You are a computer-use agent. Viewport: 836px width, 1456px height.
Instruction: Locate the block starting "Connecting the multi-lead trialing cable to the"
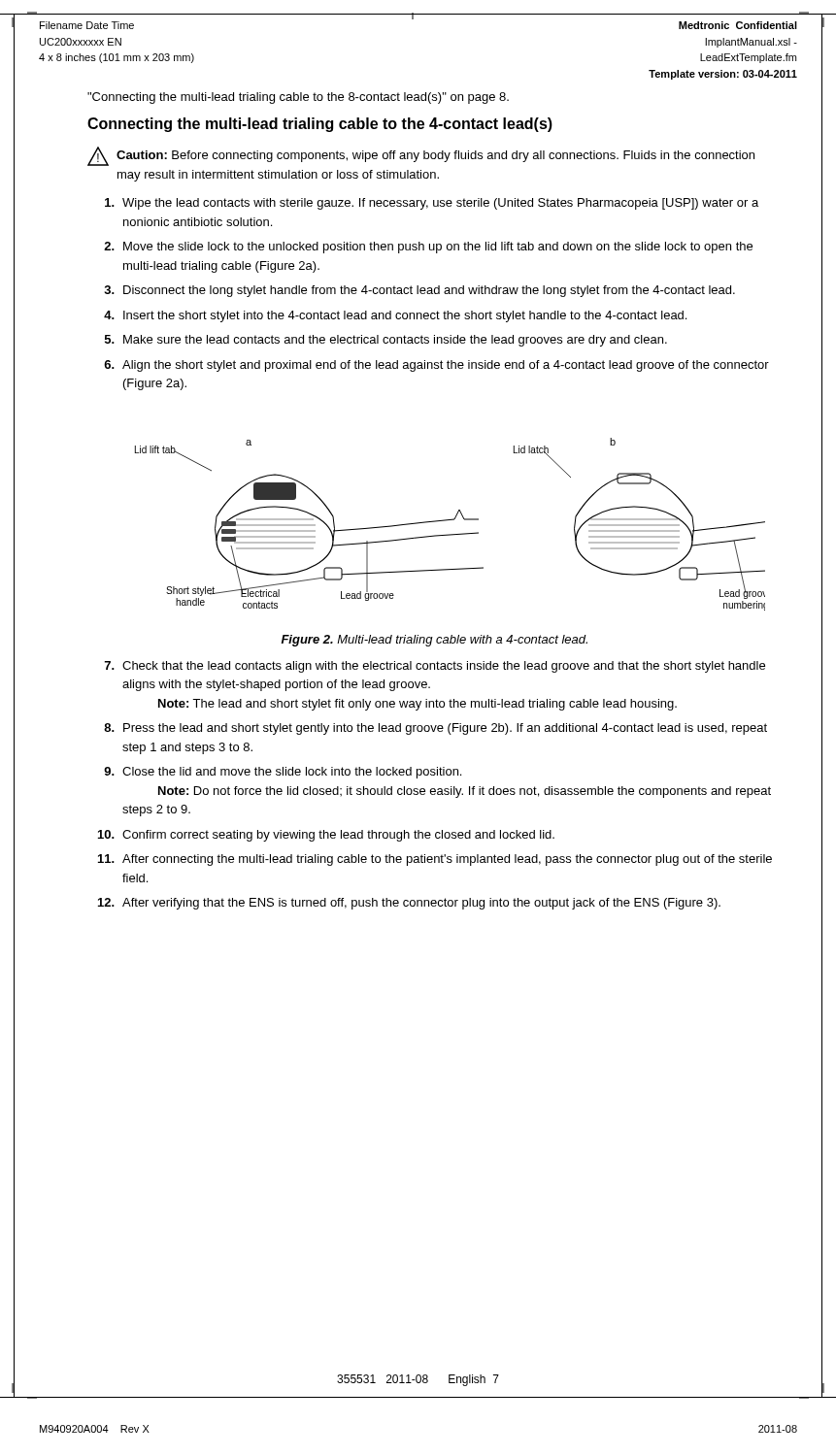point(320,123)
